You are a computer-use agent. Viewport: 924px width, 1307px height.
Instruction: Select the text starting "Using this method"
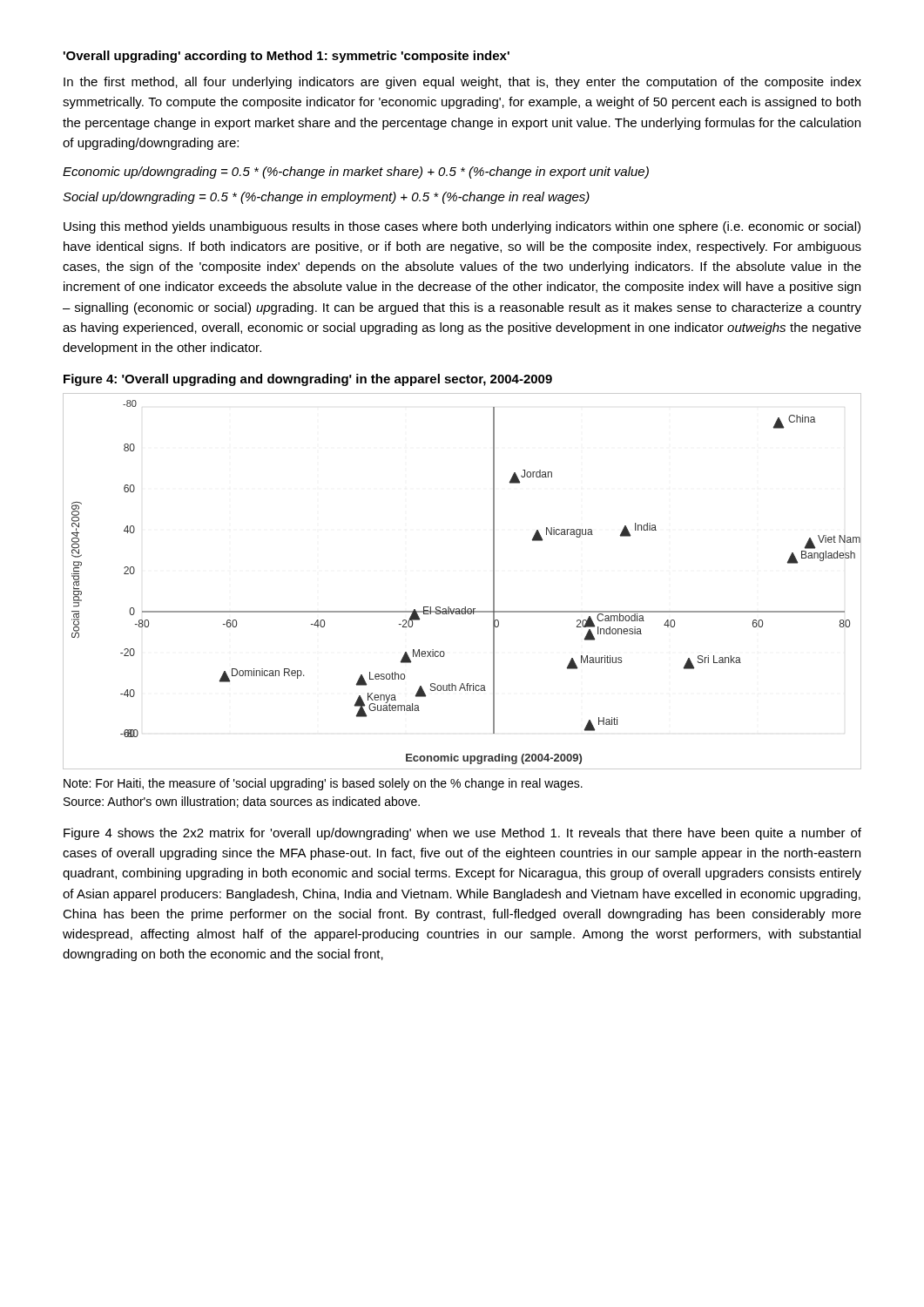462,286
